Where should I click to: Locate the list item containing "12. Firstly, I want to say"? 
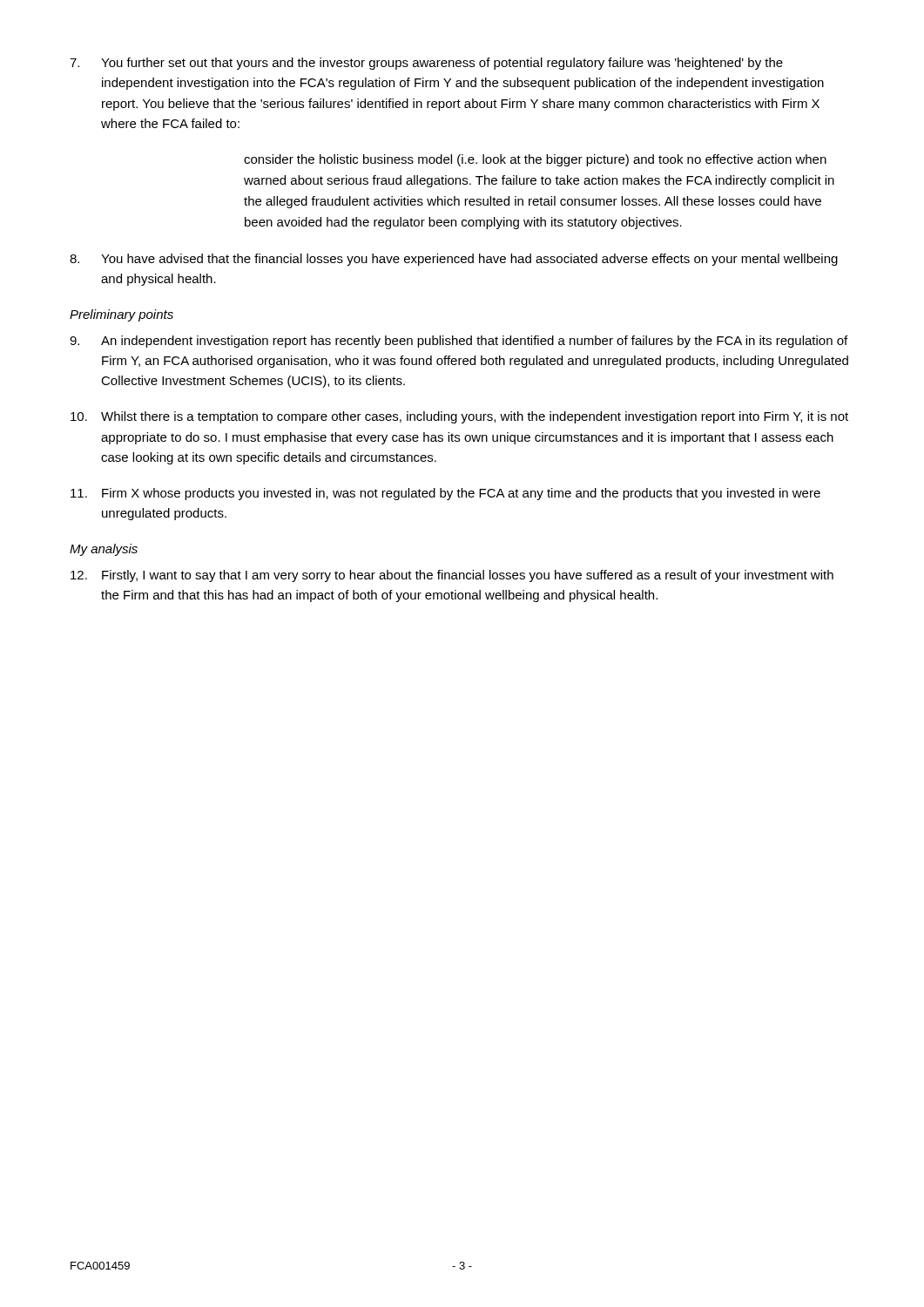point(462,584)
